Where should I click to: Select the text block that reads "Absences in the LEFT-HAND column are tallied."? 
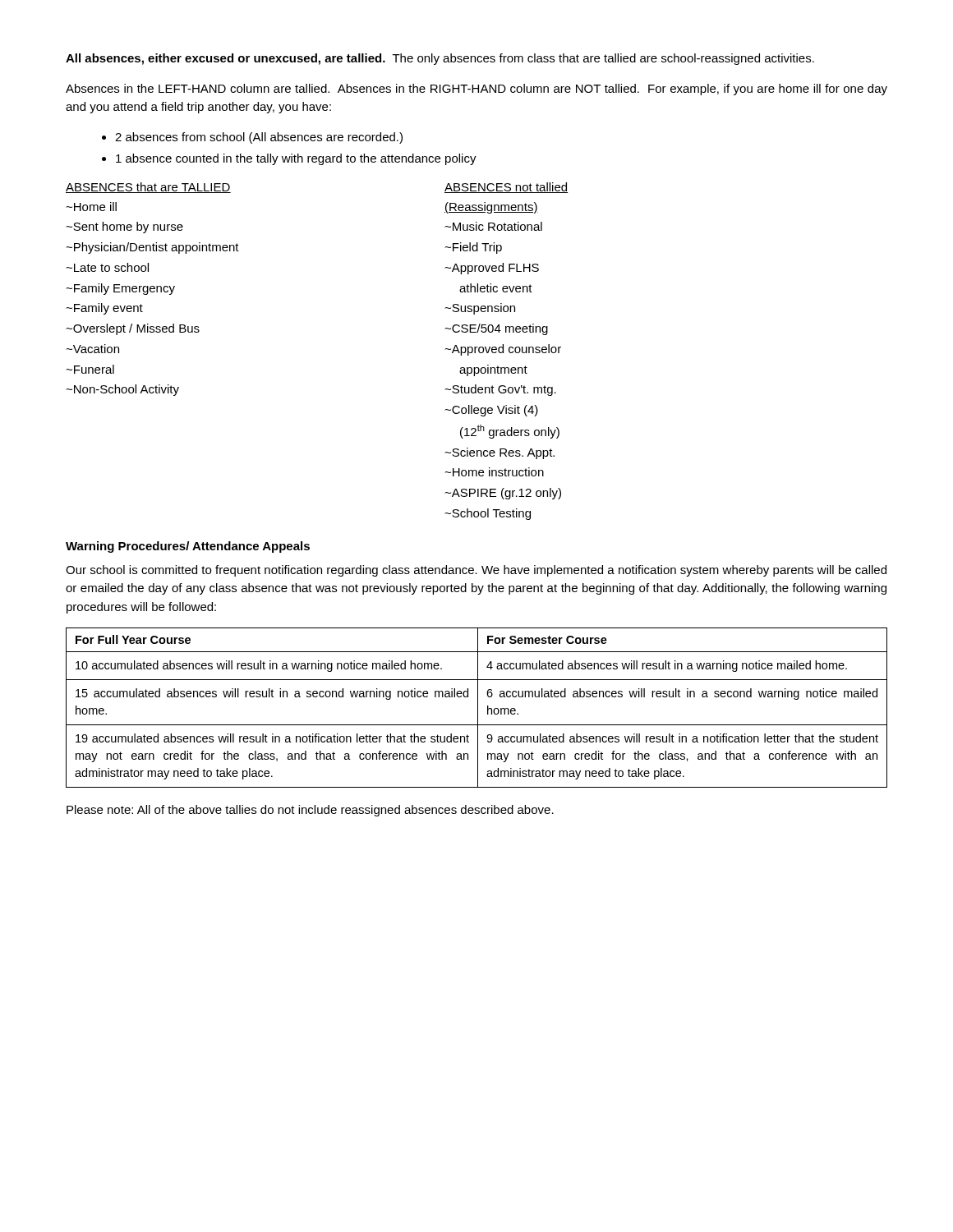tap(476, 97)
